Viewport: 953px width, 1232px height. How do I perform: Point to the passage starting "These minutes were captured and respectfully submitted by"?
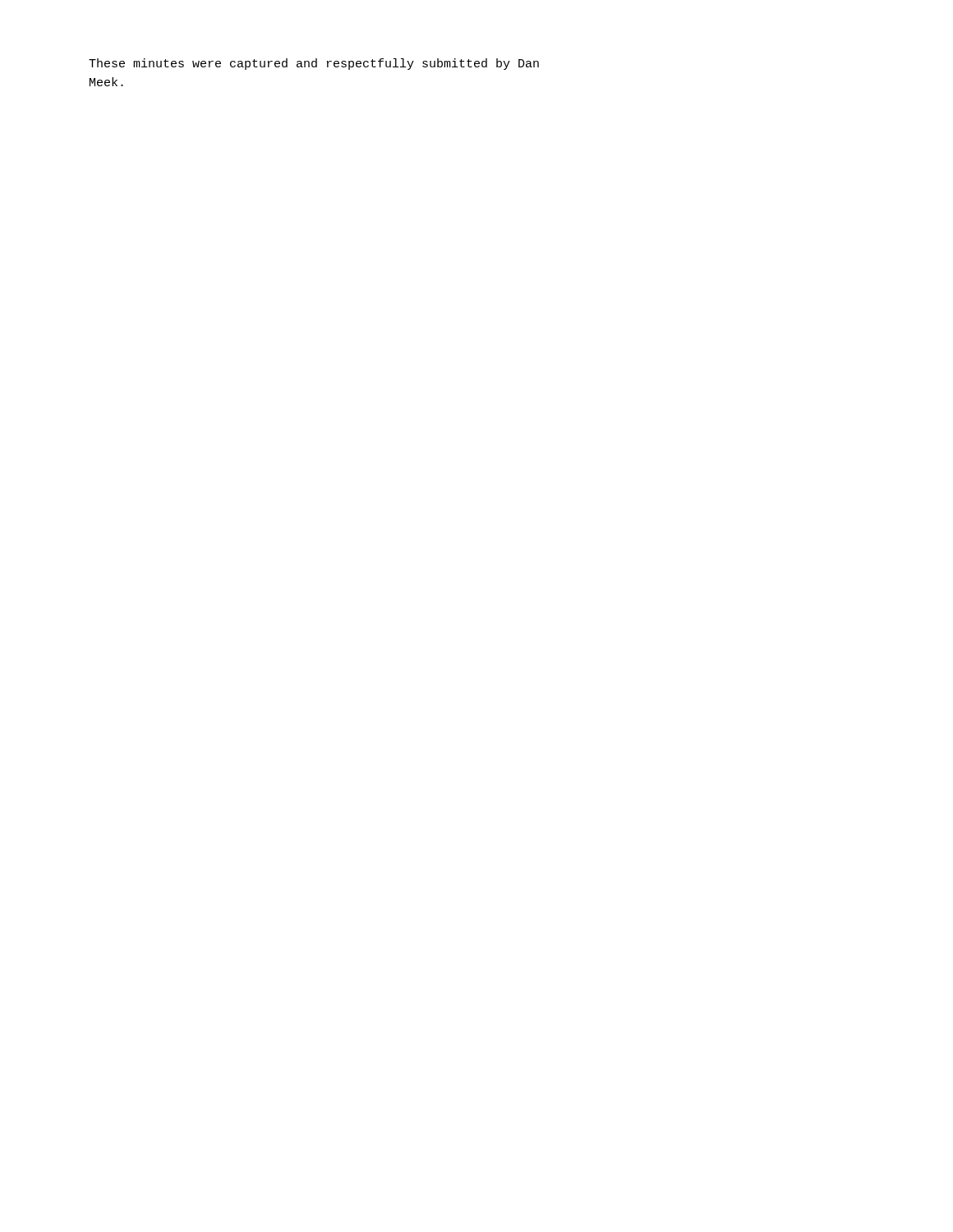[x=314, y=74]
